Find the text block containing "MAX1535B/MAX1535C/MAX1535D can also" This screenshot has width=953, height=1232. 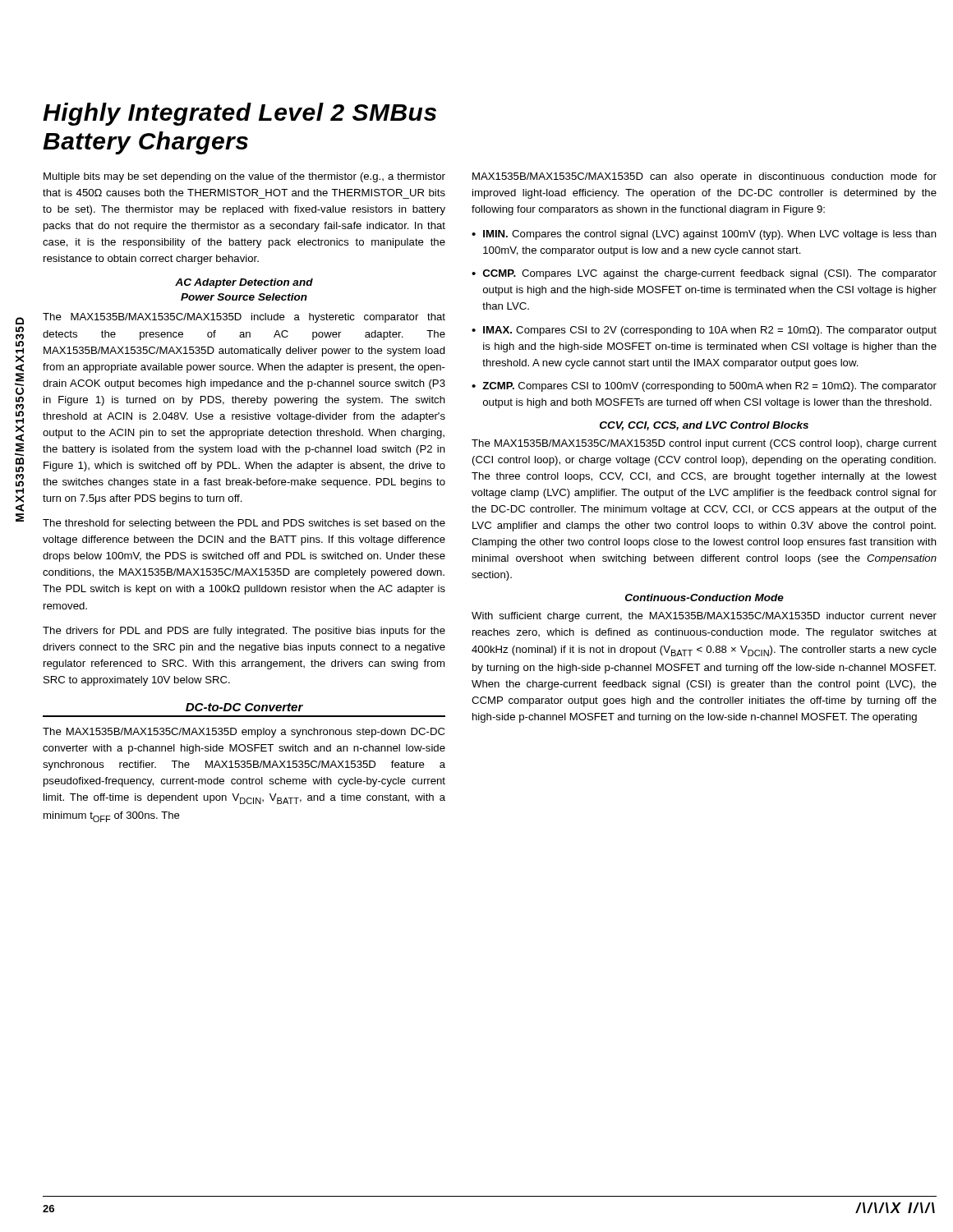click(704, 193)
